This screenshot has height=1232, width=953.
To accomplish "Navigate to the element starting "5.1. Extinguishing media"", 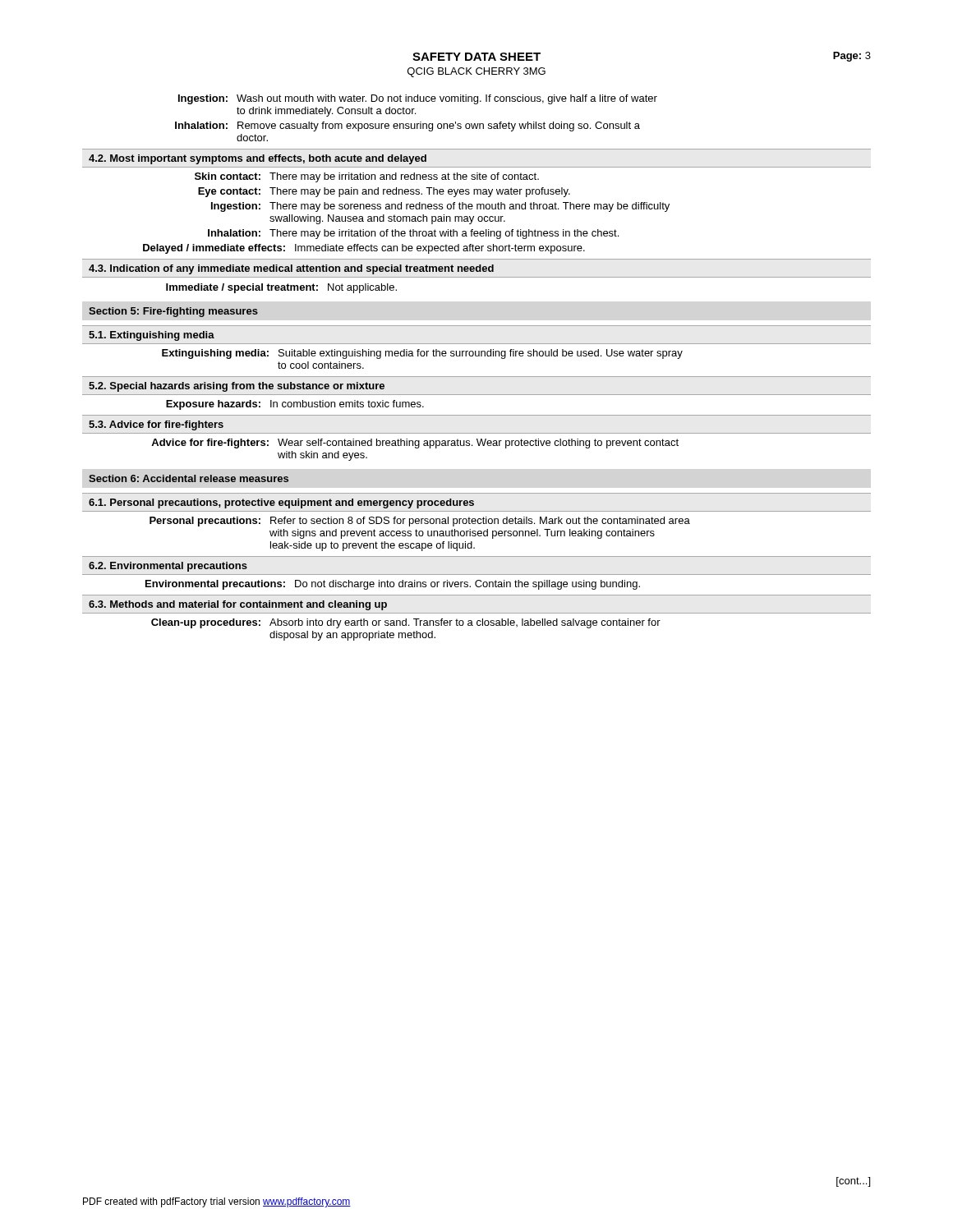I will [151, 335].
